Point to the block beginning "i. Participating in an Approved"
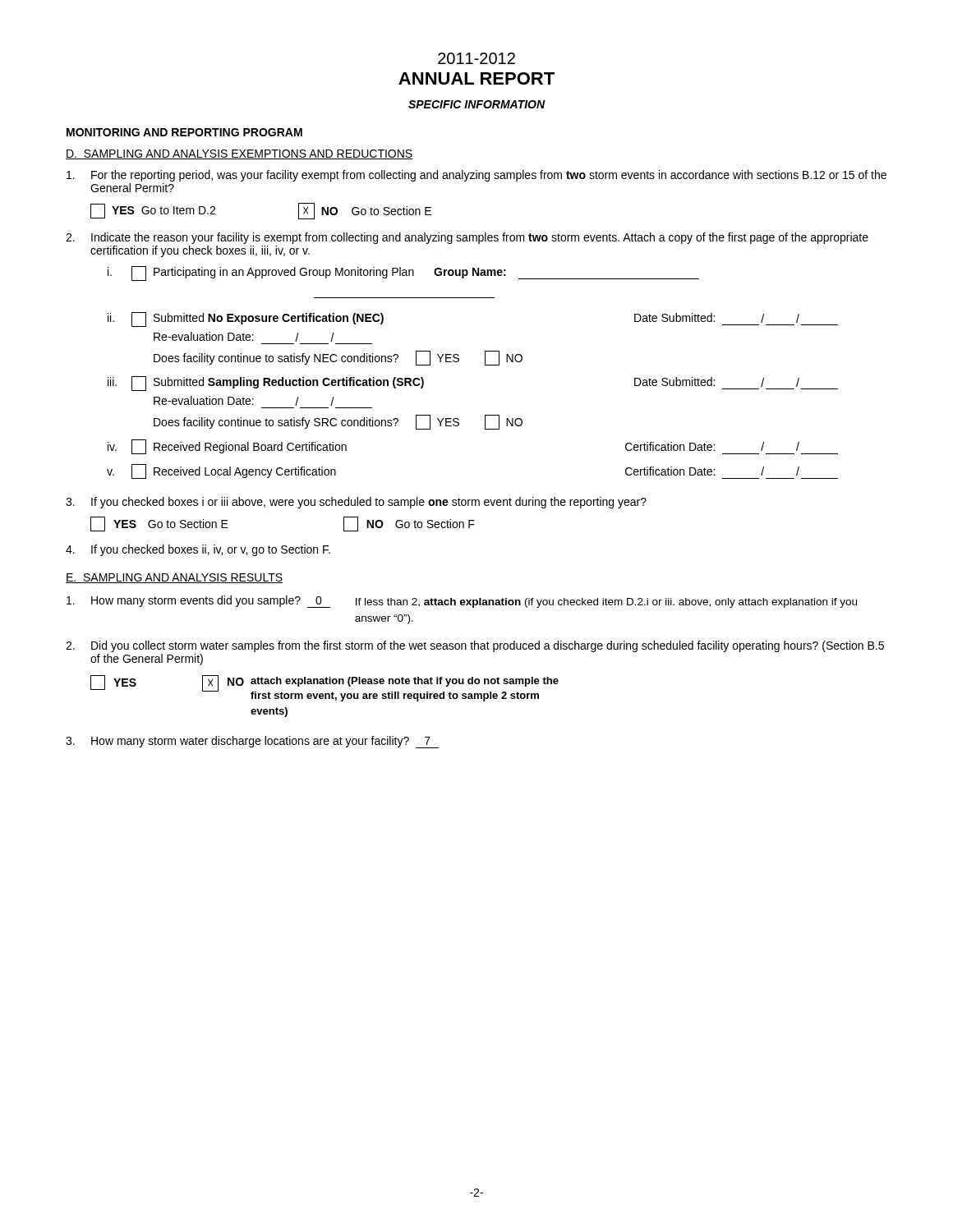 (497, 282)
